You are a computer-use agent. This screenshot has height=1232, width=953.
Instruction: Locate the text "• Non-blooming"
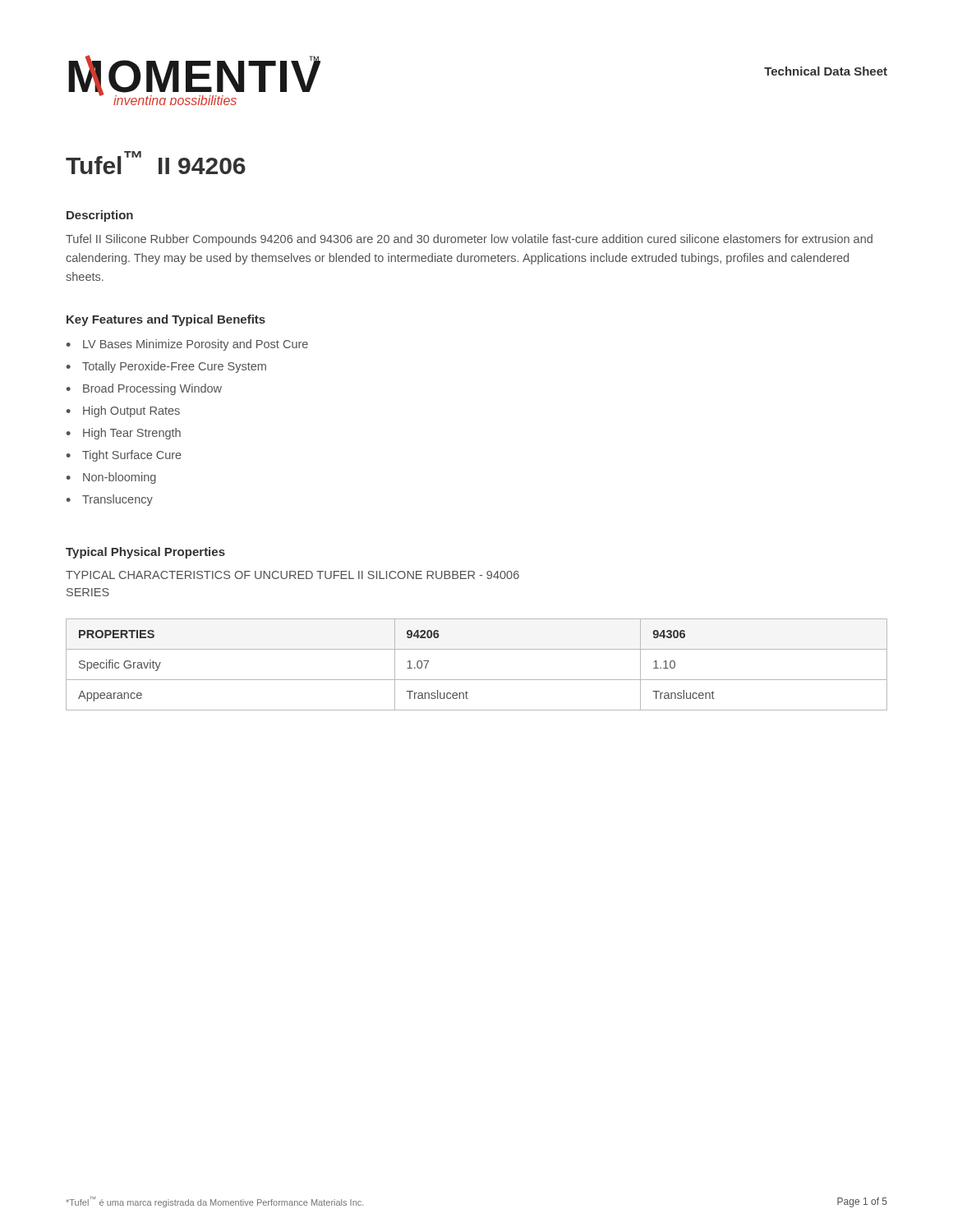[111, 478]
